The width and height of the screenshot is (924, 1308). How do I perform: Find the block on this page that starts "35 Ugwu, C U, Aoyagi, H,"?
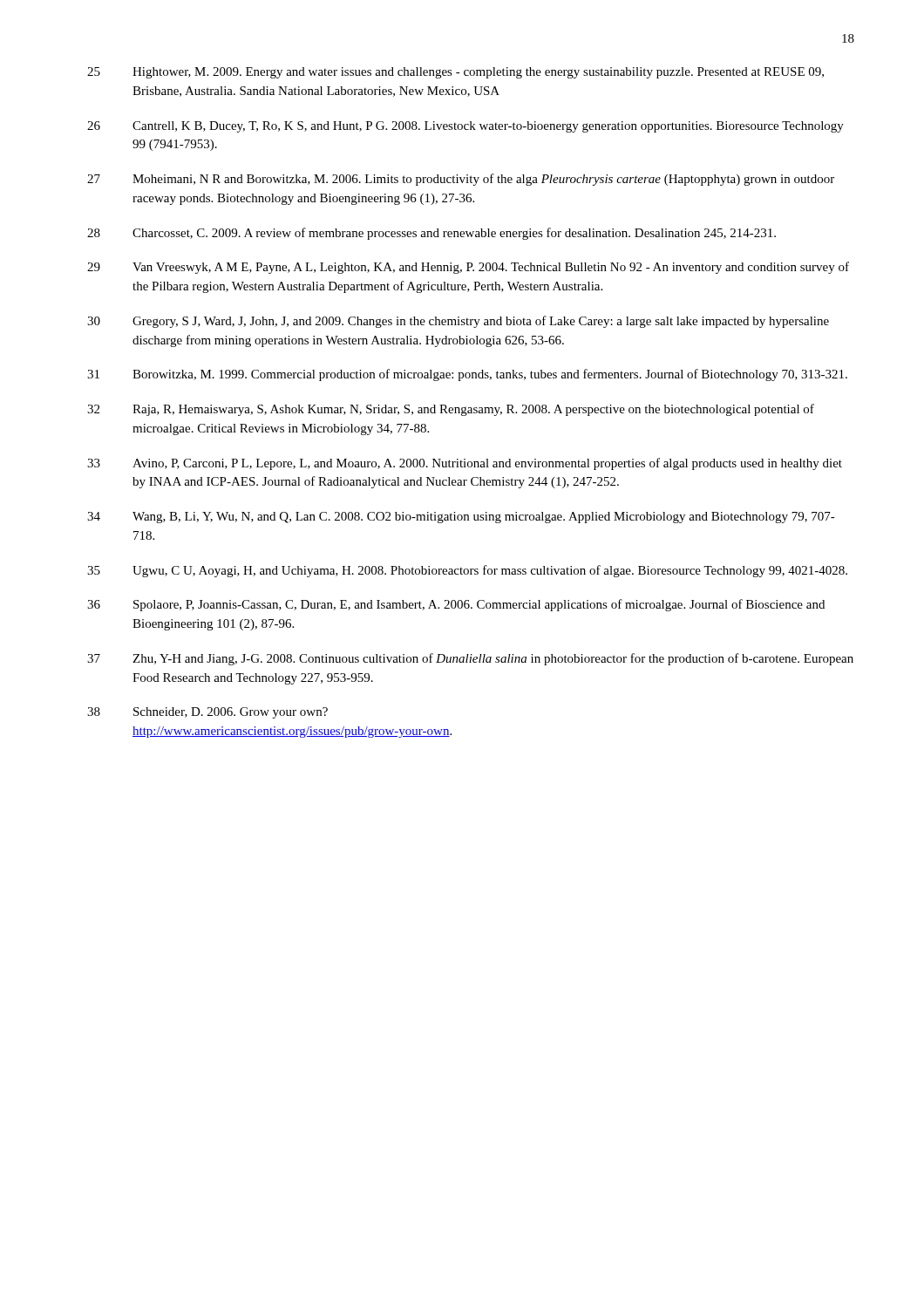click(468, 571)
